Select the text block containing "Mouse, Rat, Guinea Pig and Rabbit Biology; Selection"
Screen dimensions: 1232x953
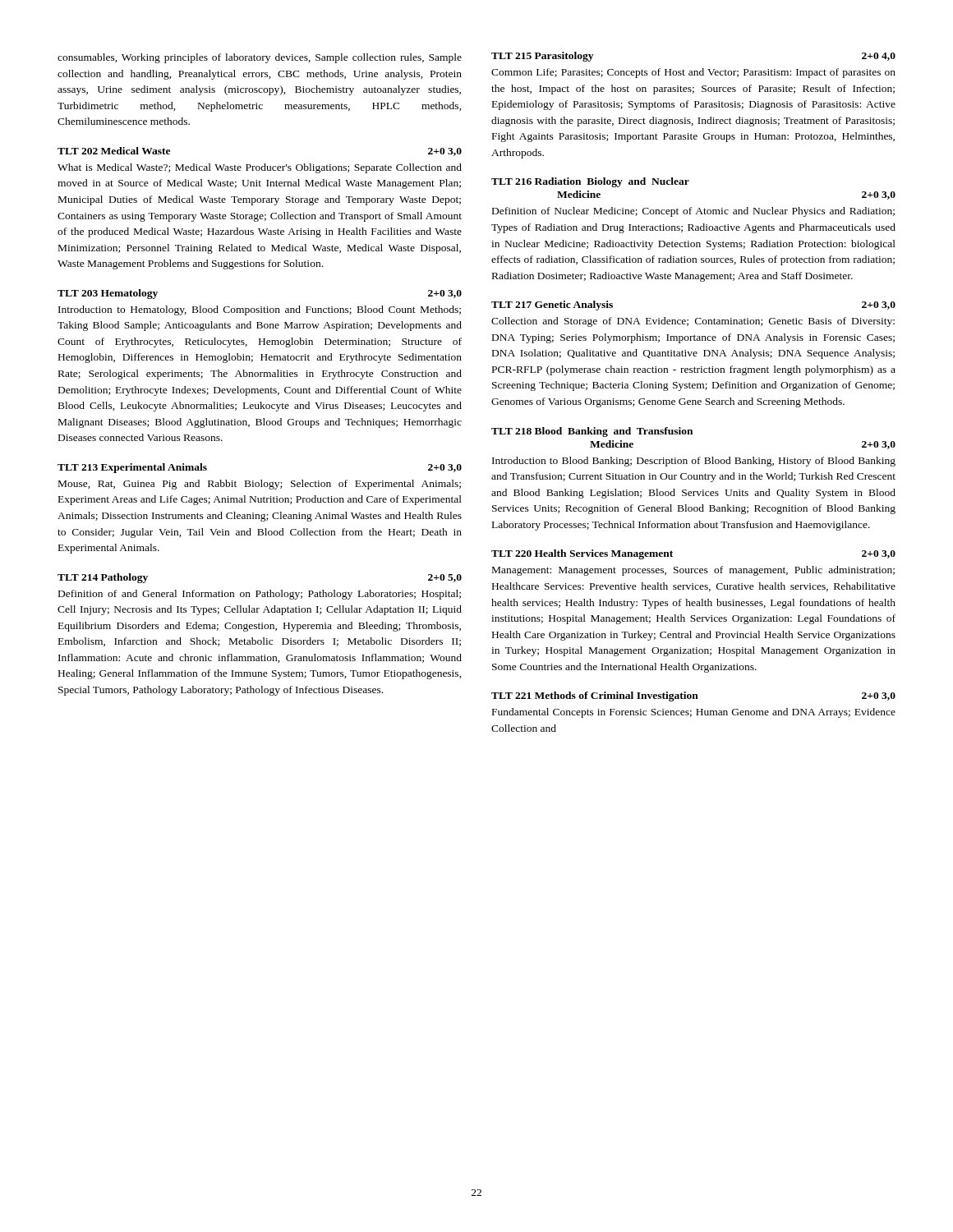coord(260,515)
